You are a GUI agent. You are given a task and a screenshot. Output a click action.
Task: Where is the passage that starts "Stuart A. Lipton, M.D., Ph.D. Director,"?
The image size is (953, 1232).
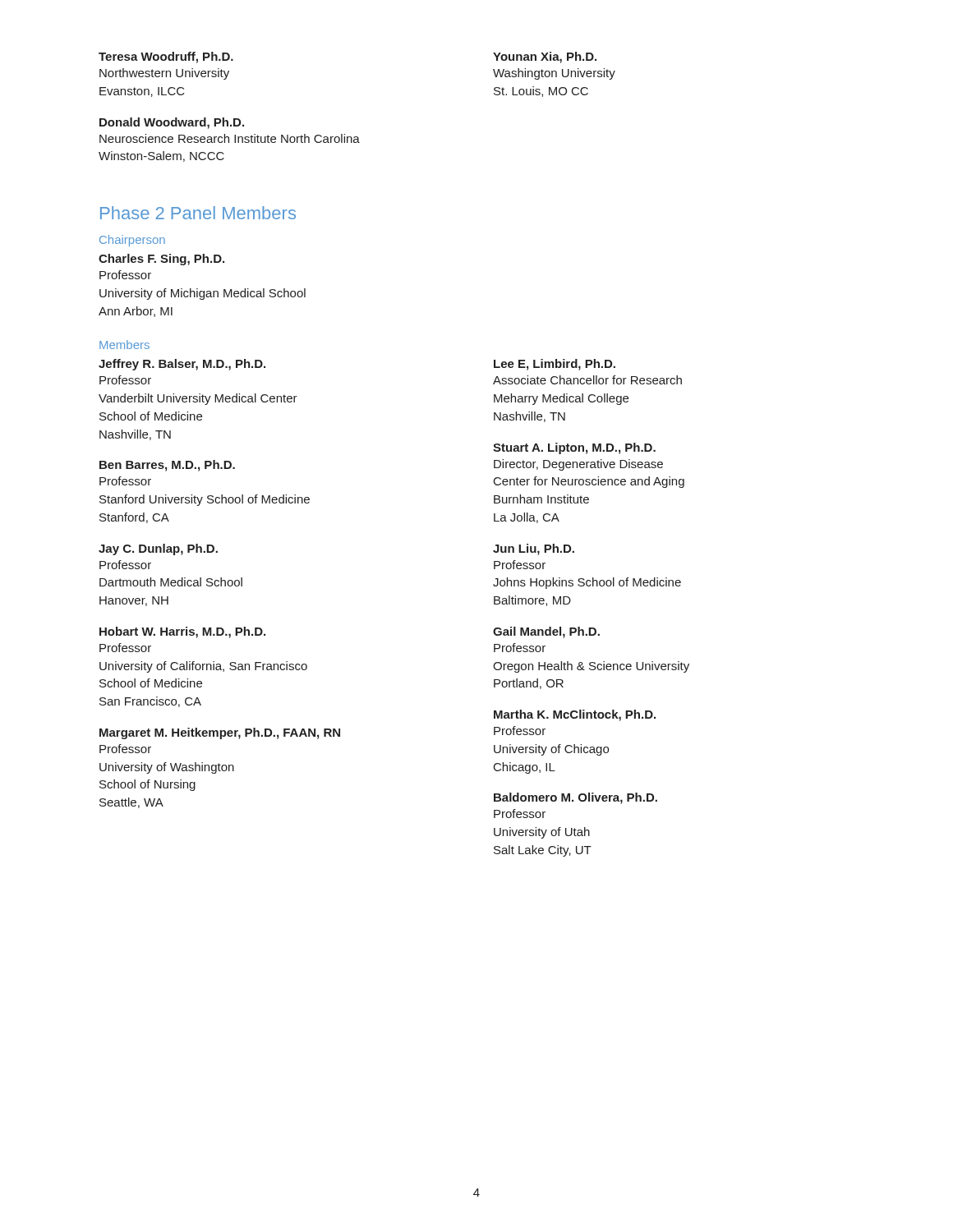(x=674, y=483)
